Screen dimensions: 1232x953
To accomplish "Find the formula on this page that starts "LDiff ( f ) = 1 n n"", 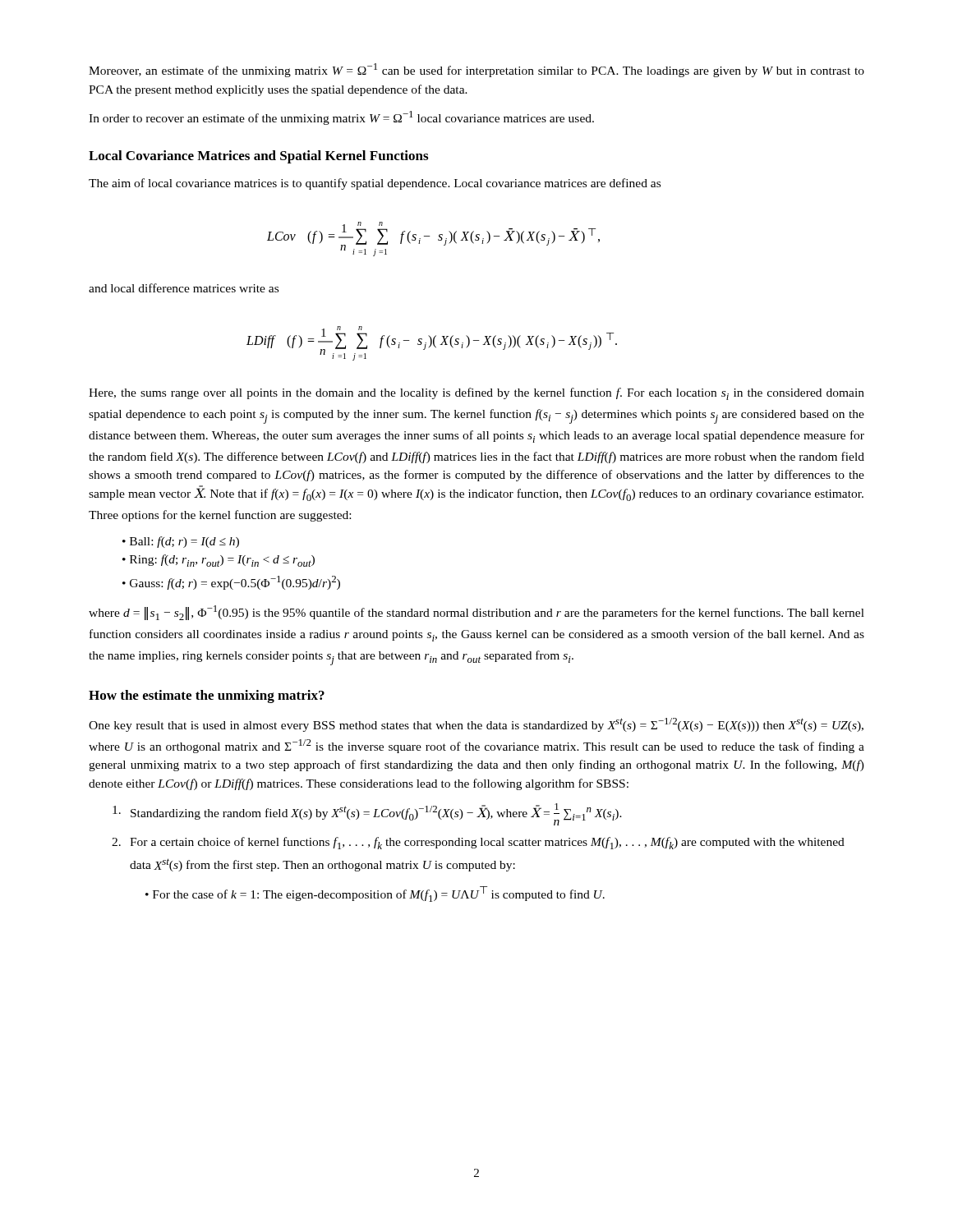I will tap(476, 342).
